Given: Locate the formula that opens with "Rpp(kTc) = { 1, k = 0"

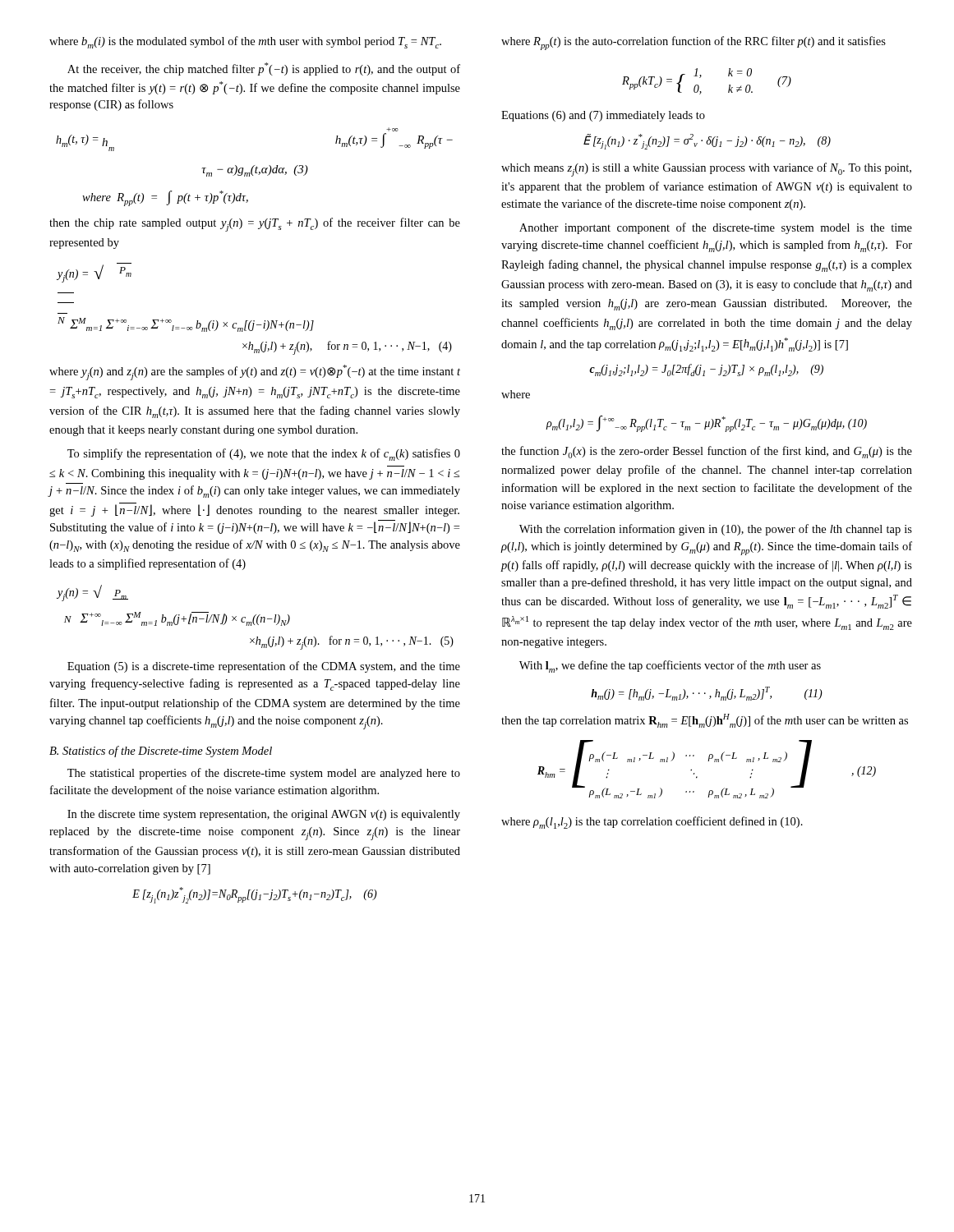Looking at the screenshot, I should coord(707,82).
